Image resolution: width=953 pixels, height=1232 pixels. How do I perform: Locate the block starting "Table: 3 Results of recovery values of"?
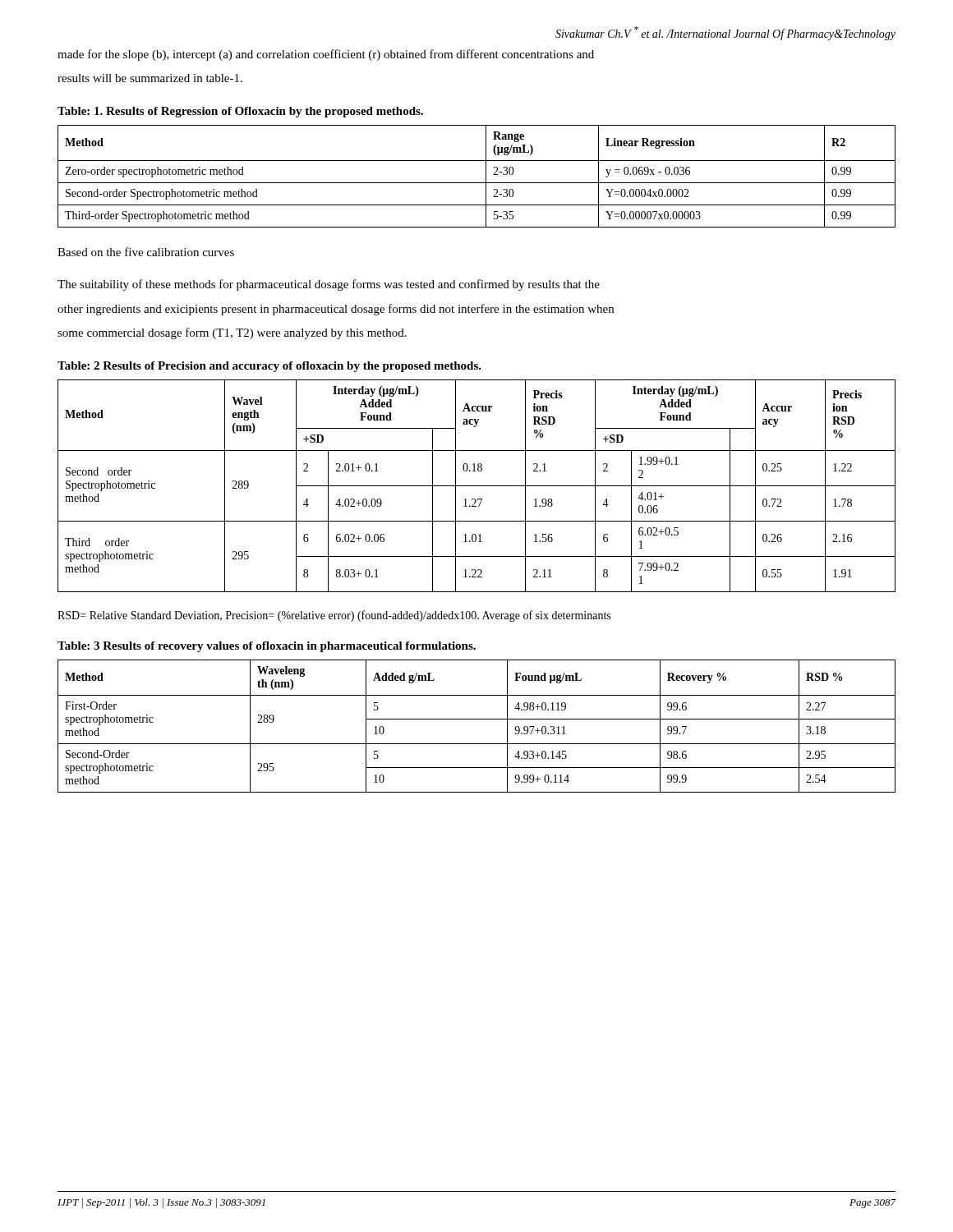click(x=267, y=645)
